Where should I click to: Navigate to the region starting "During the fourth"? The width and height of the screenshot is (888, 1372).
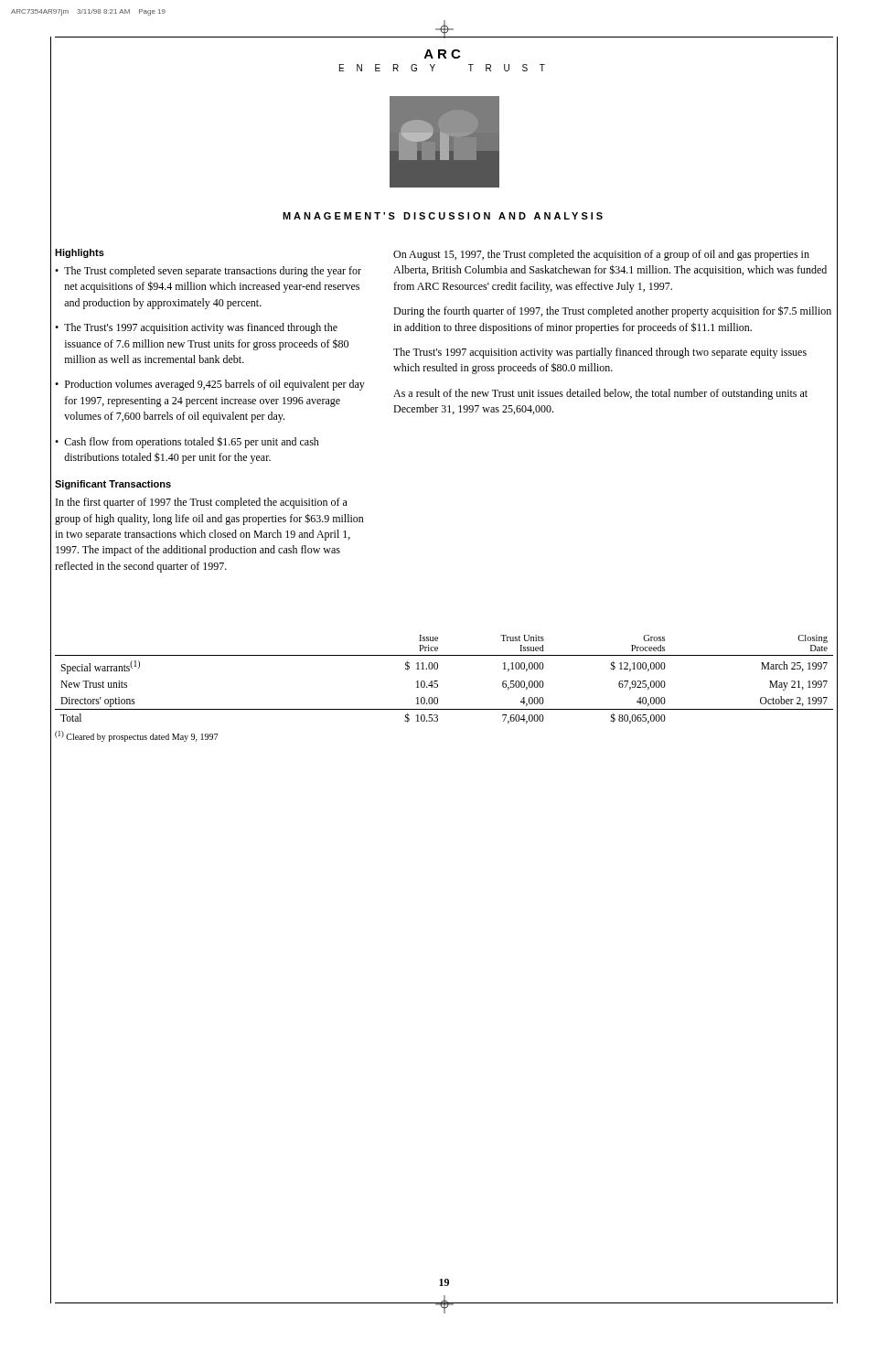(x=612, y=319)
